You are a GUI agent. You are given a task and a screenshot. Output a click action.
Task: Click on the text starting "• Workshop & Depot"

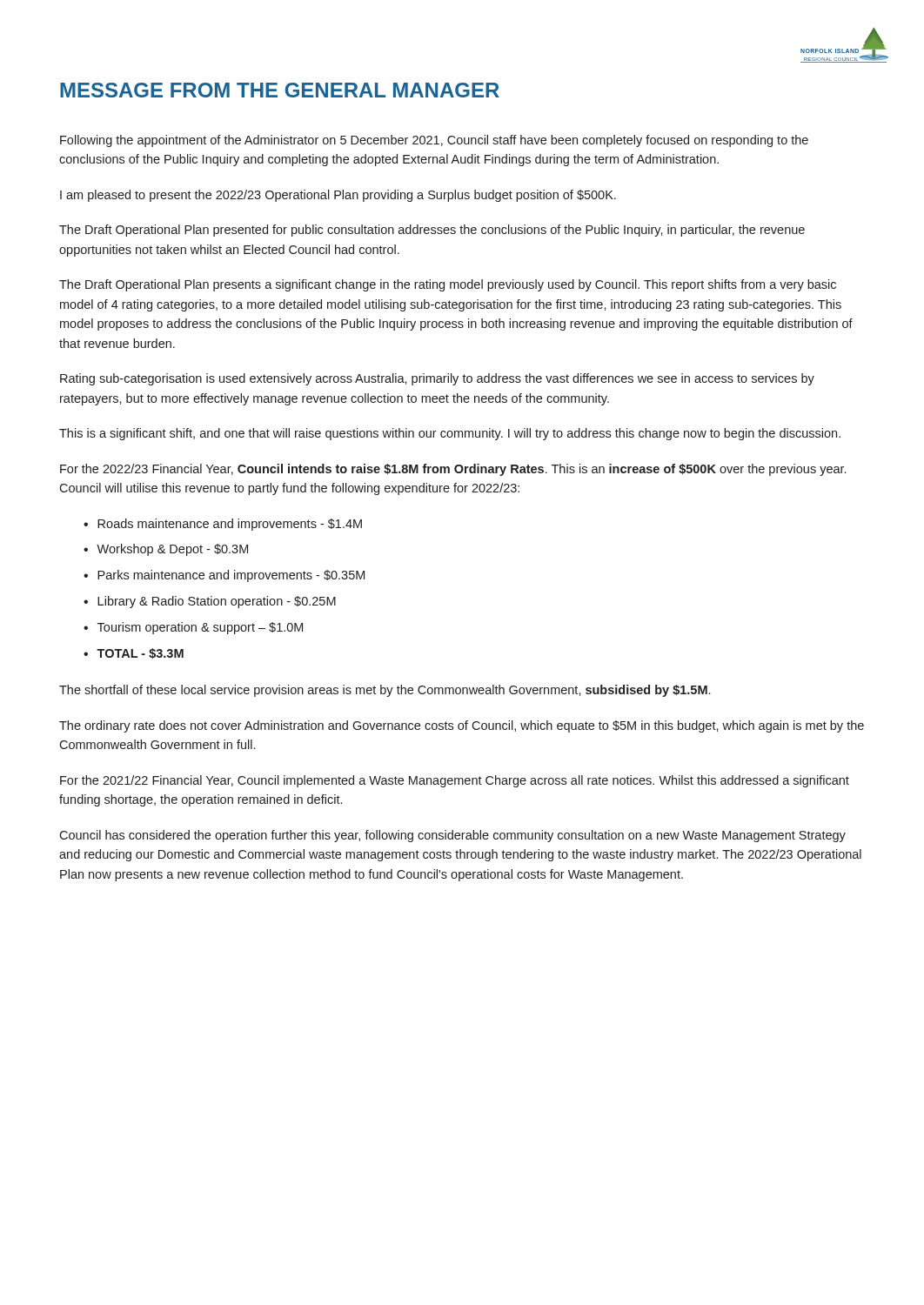(x=166, y=551)
